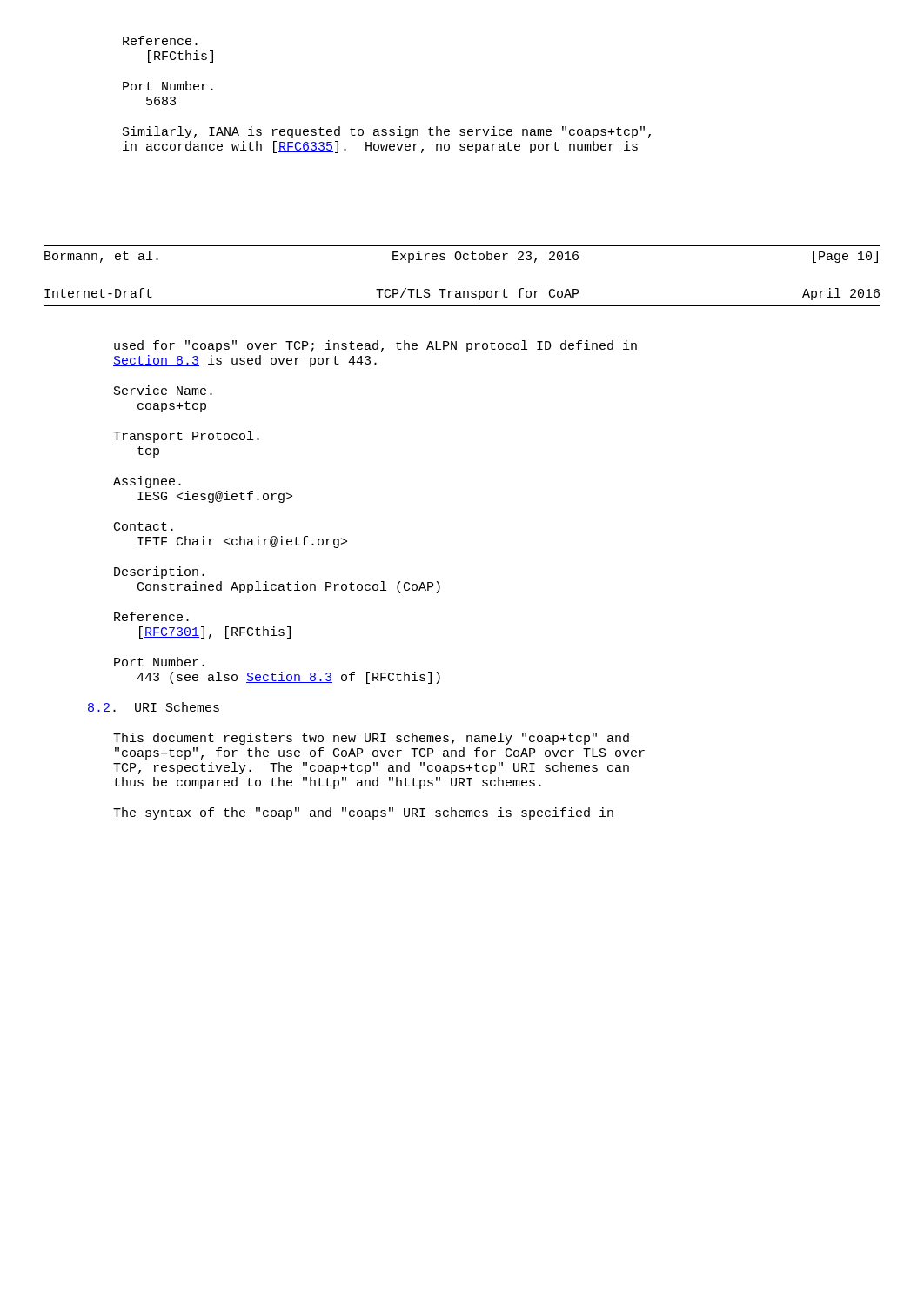
Task: Find a section header
Action: click(154, 709)
